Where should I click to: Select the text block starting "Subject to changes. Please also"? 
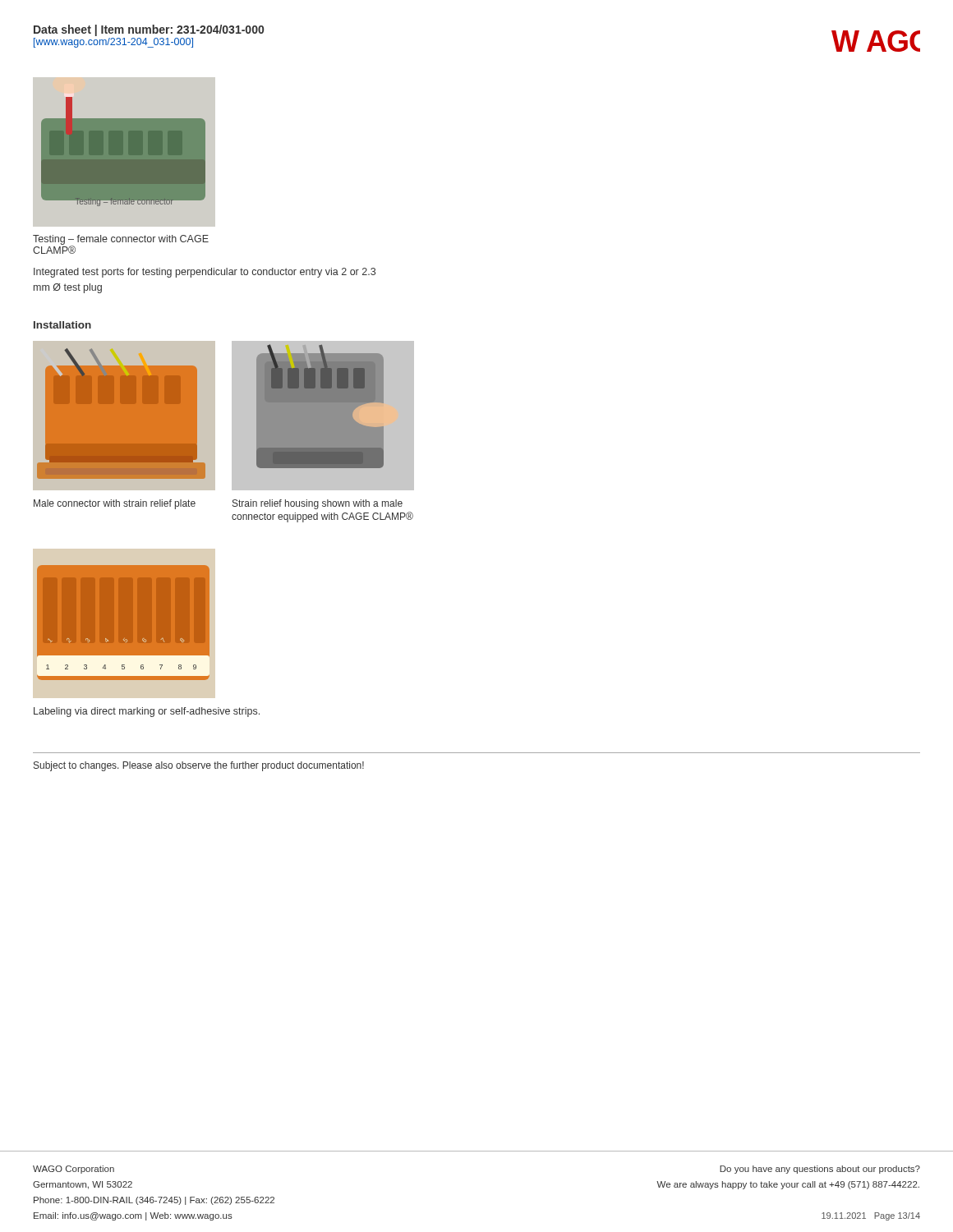coord(199,765)
